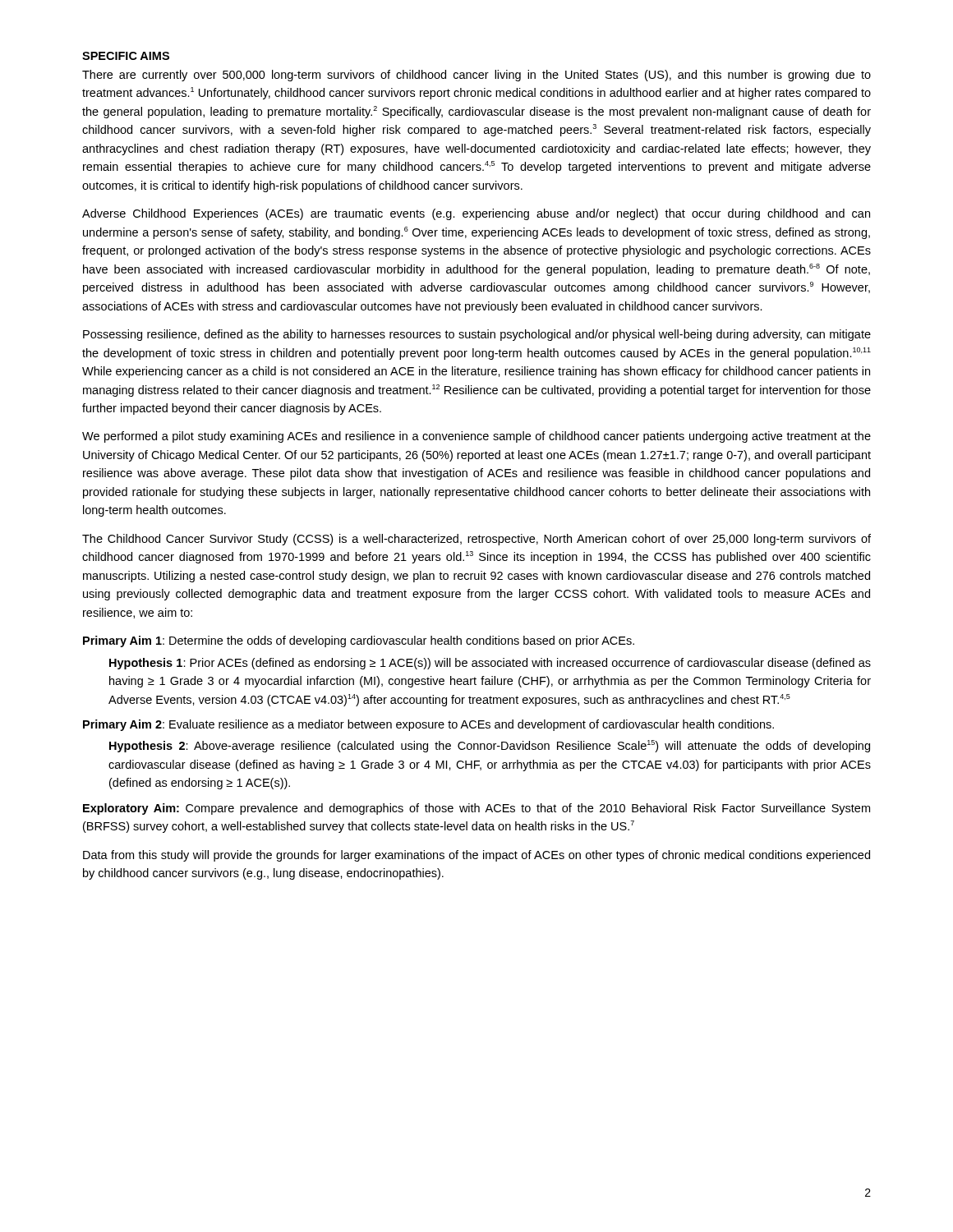Click on the text block with the text "Possessing resilience, defined as the ability"
Image resolution: width=953 pixels, height=1232 pixels.
pyautogui.click(x=476, y=372)
